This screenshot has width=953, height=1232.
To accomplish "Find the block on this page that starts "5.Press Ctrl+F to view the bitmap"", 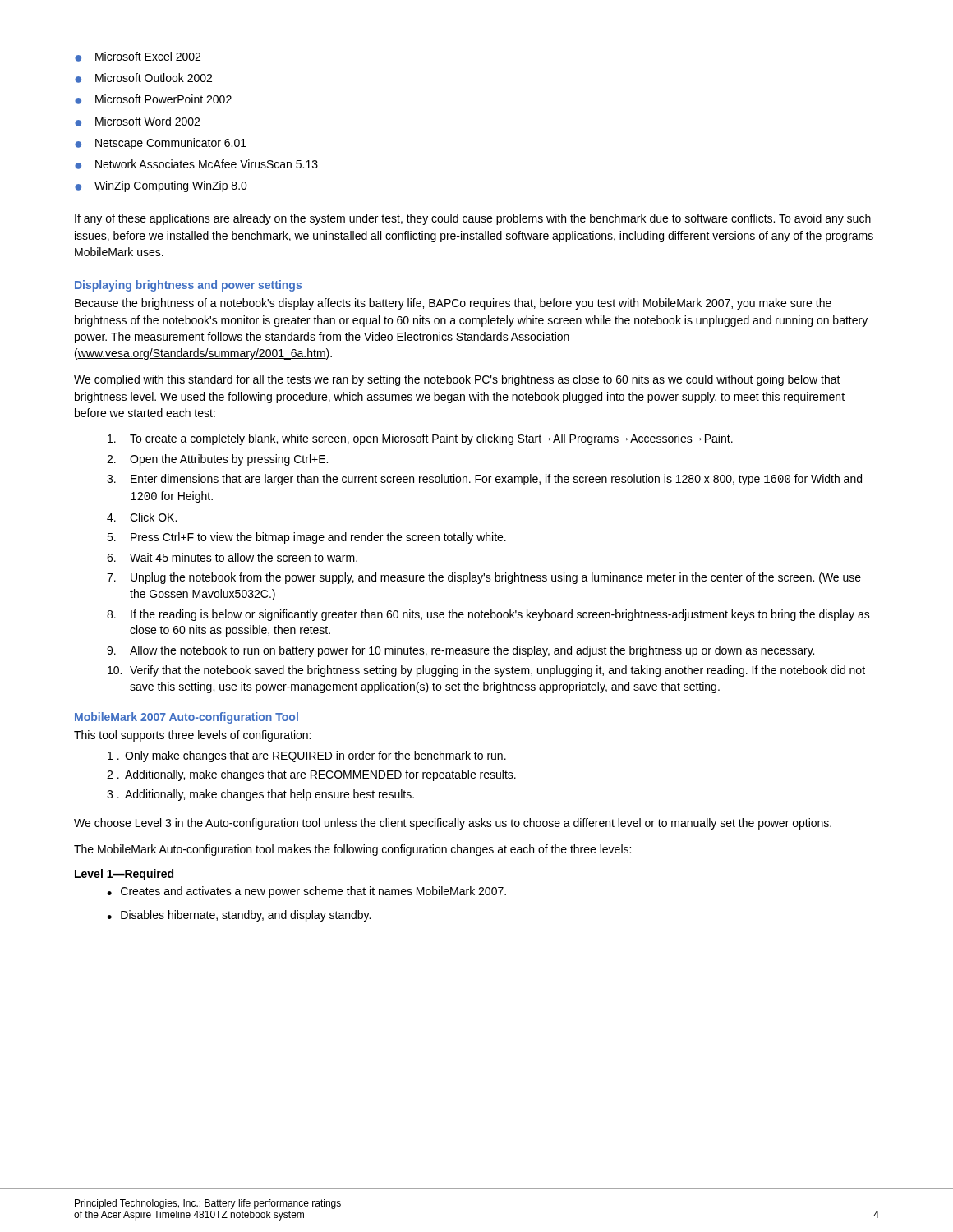I will tap(307, 538).
